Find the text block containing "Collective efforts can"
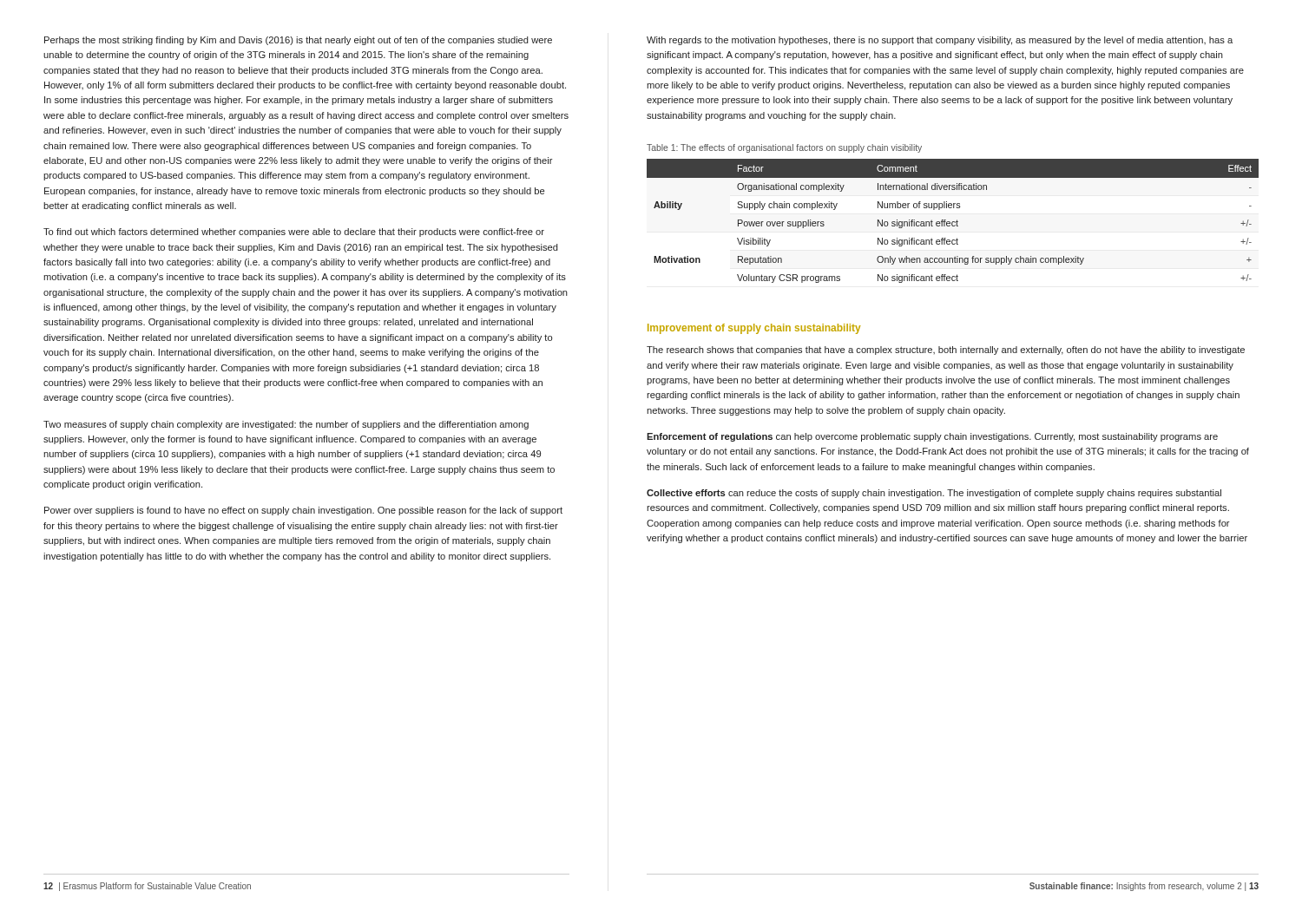The height and width of the screenshot is (924, 1302). [947, 515]
